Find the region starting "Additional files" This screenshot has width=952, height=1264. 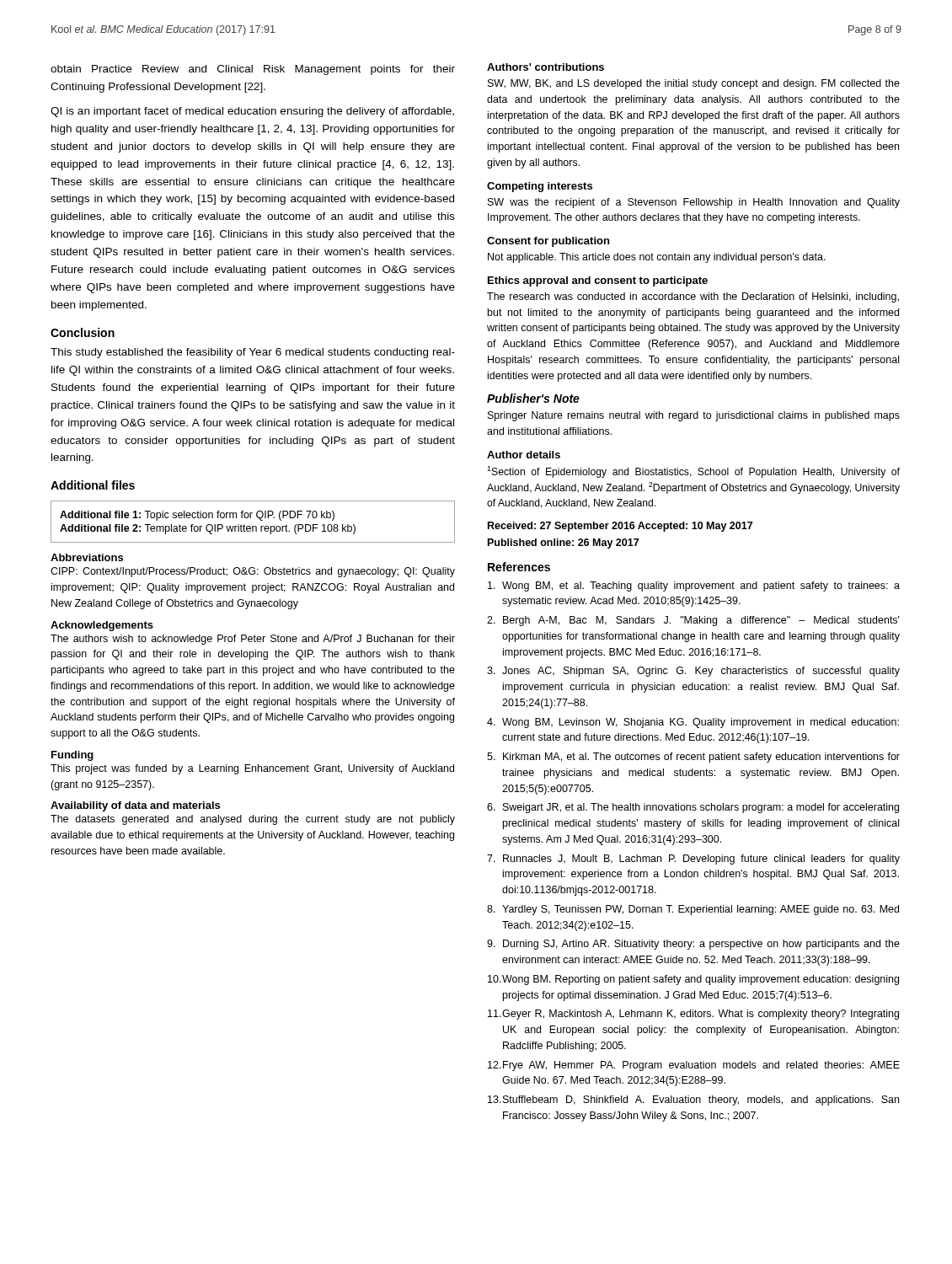point(93,486)
